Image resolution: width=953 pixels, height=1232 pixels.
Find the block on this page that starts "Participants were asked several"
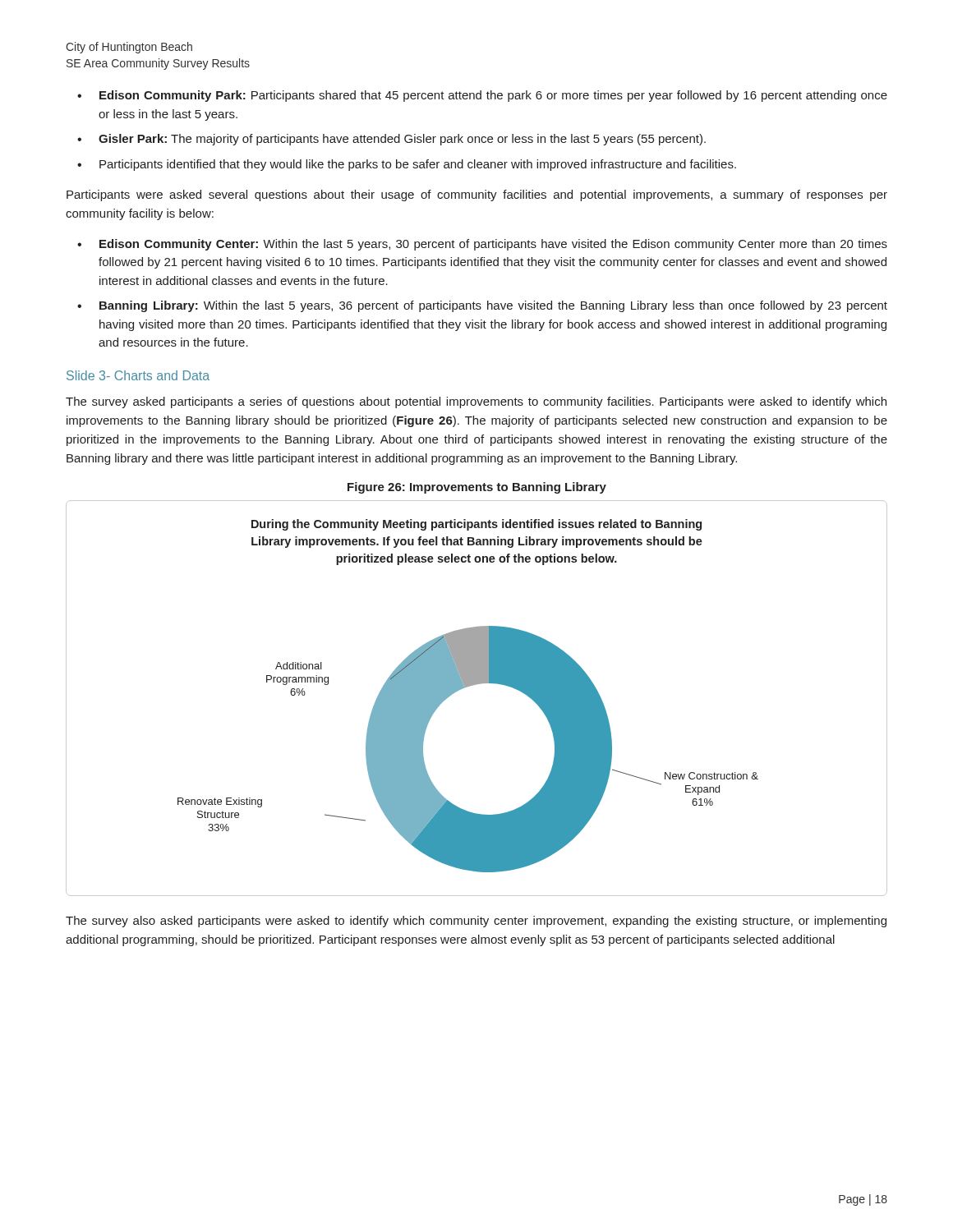(x=476, y=204)
